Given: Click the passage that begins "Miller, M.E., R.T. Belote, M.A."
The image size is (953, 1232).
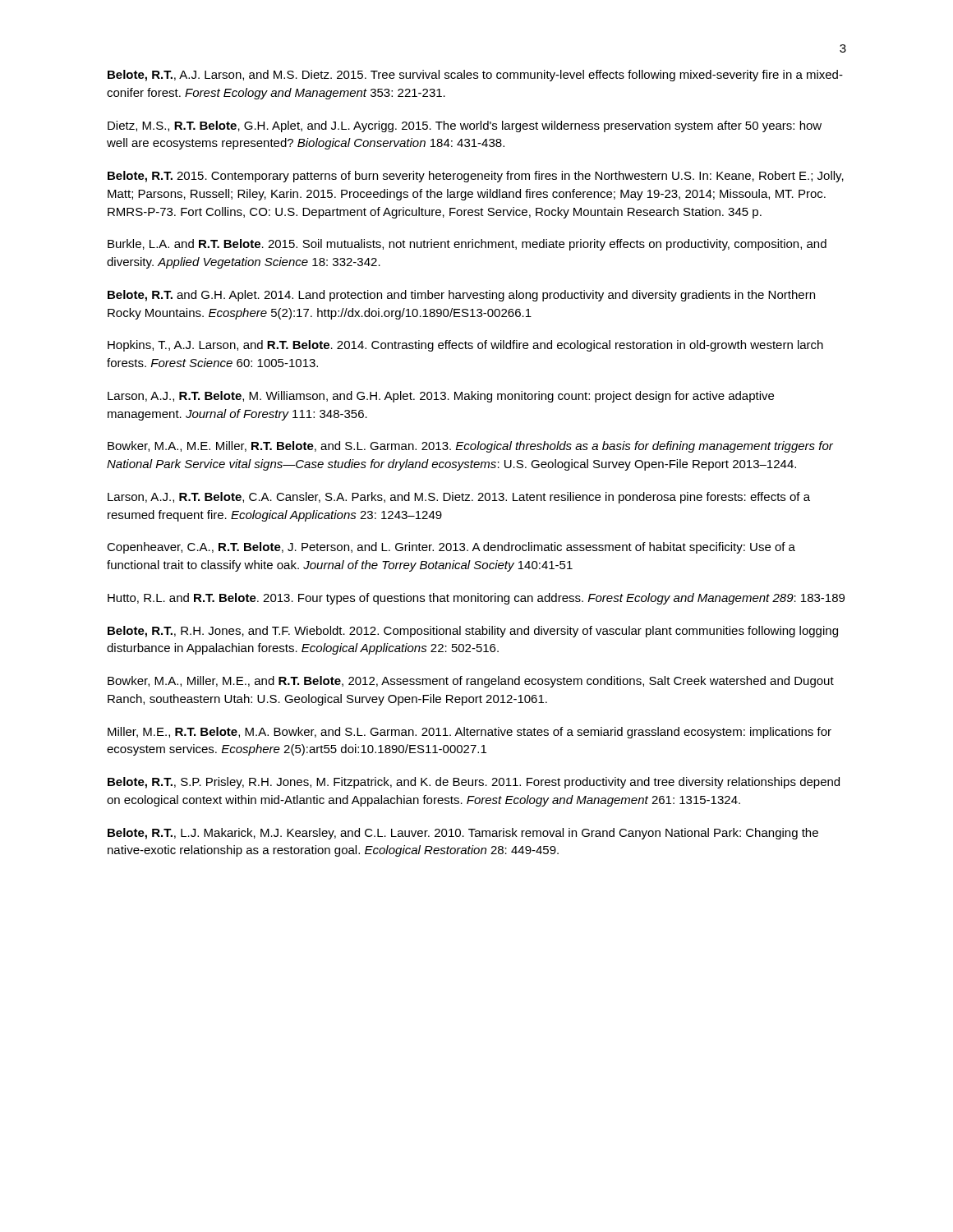Looking at the screenshot, I should coord(476,740).
